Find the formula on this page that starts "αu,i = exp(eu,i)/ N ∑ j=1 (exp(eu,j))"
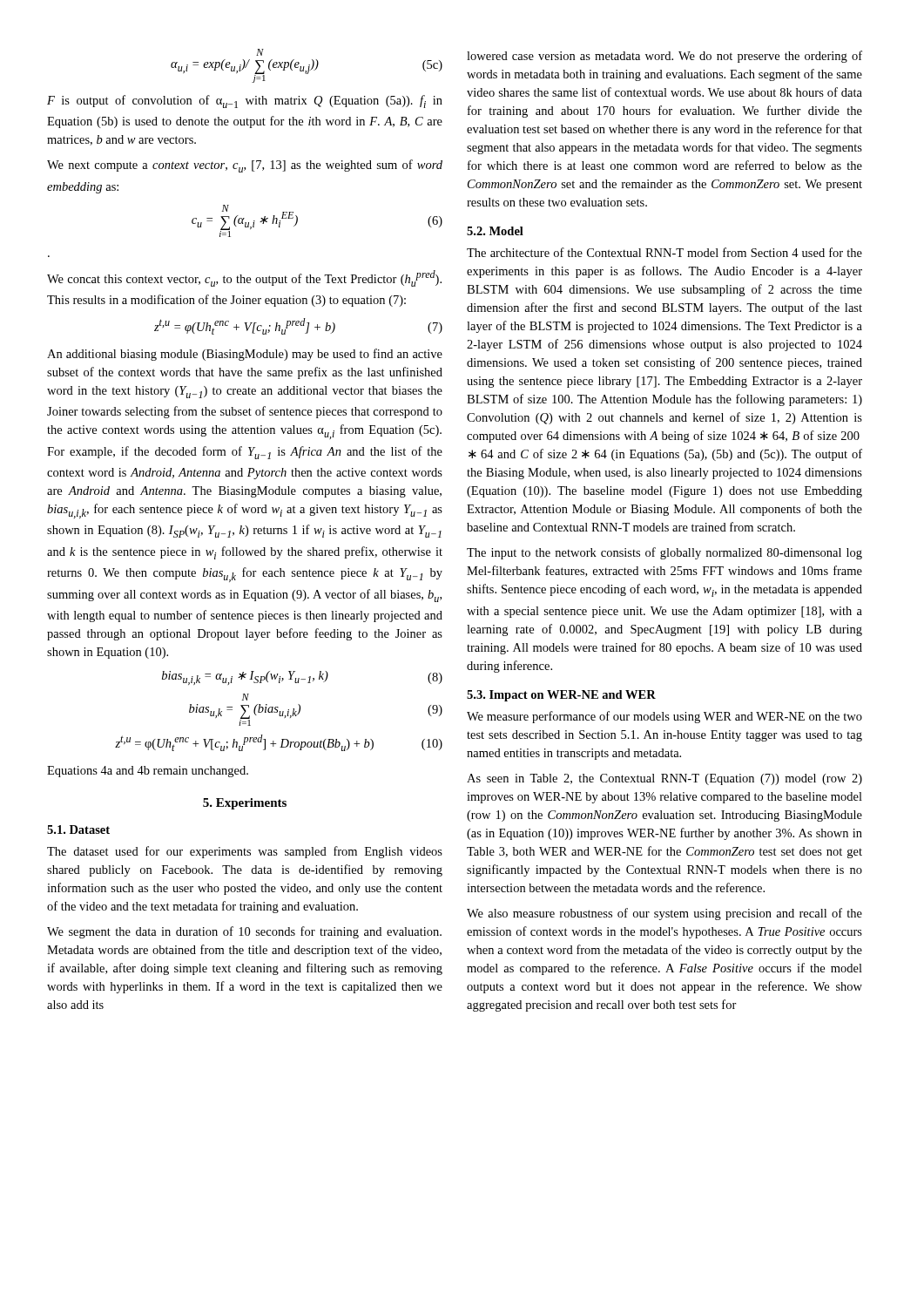The image size is (924, 1307). pyautogui.click(x=307, y=65)
